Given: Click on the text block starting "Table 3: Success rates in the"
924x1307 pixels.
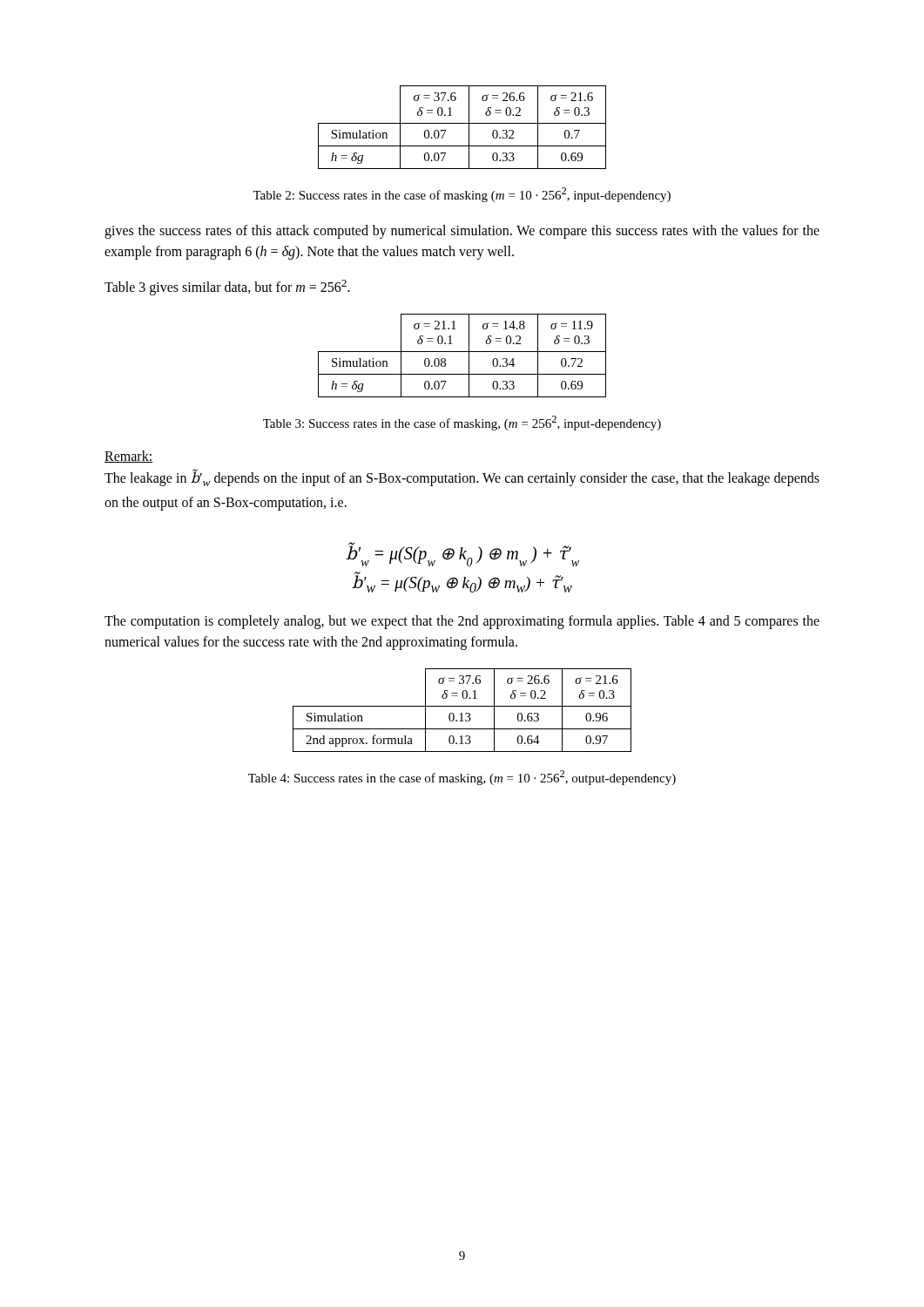Looking at the screenshot, I should click(462, 422).
